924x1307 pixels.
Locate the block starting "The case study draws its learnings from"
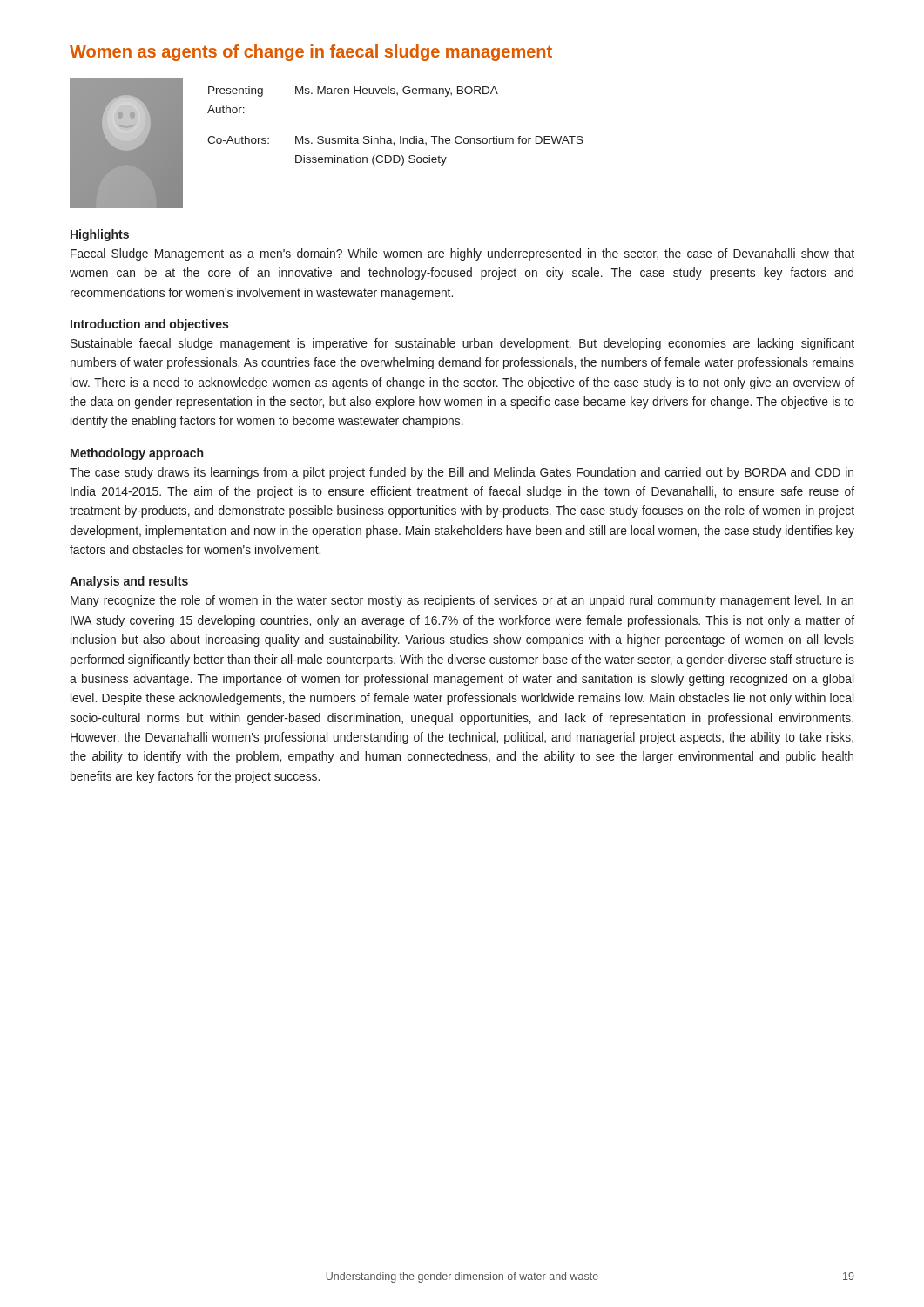[462, 511]
